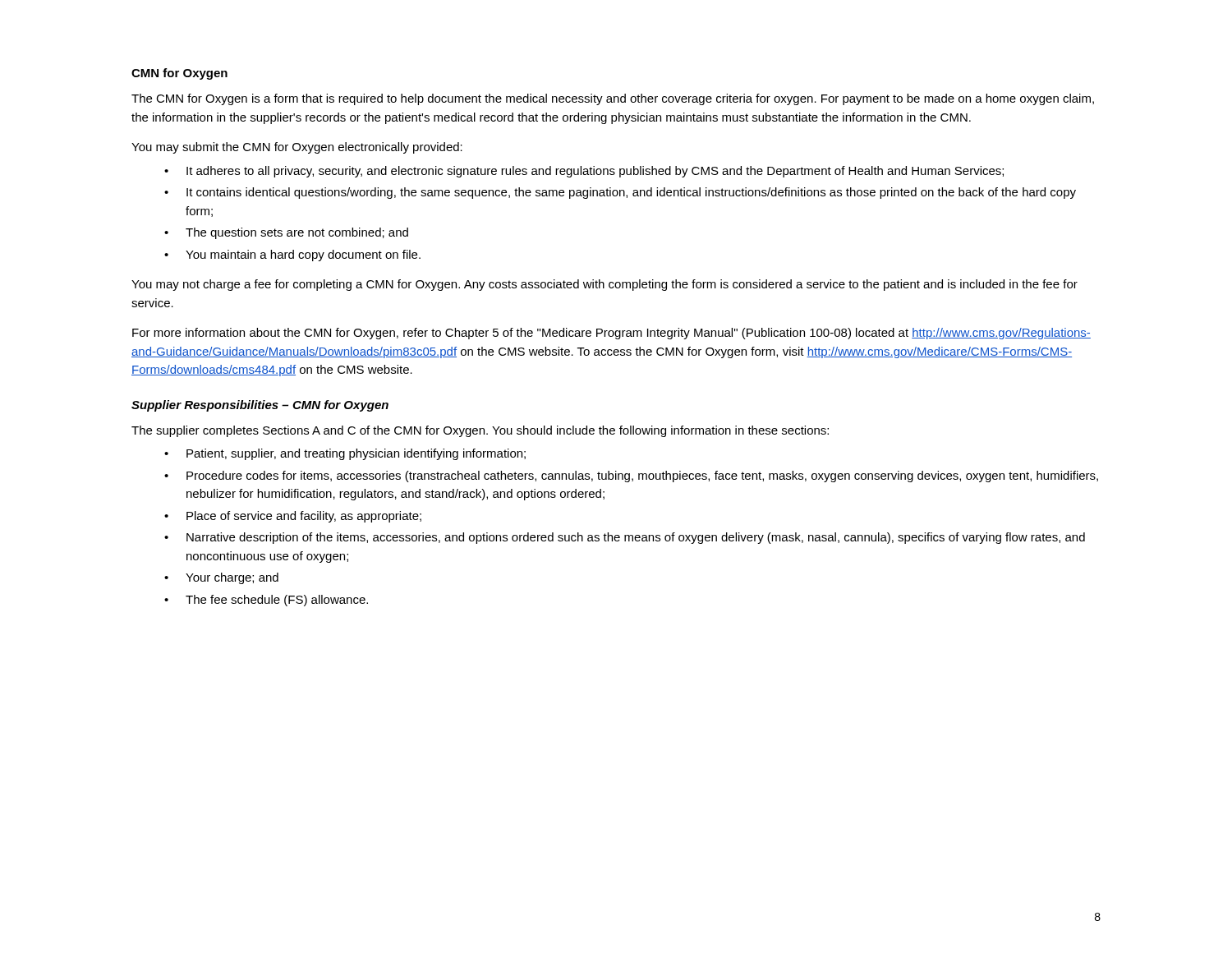Locate the text "Supplier Responsibilities – CMN for Oxygen"
The width and height of the screenshot is (1232, 953).
pyautogui.click(x=260, y=404)
